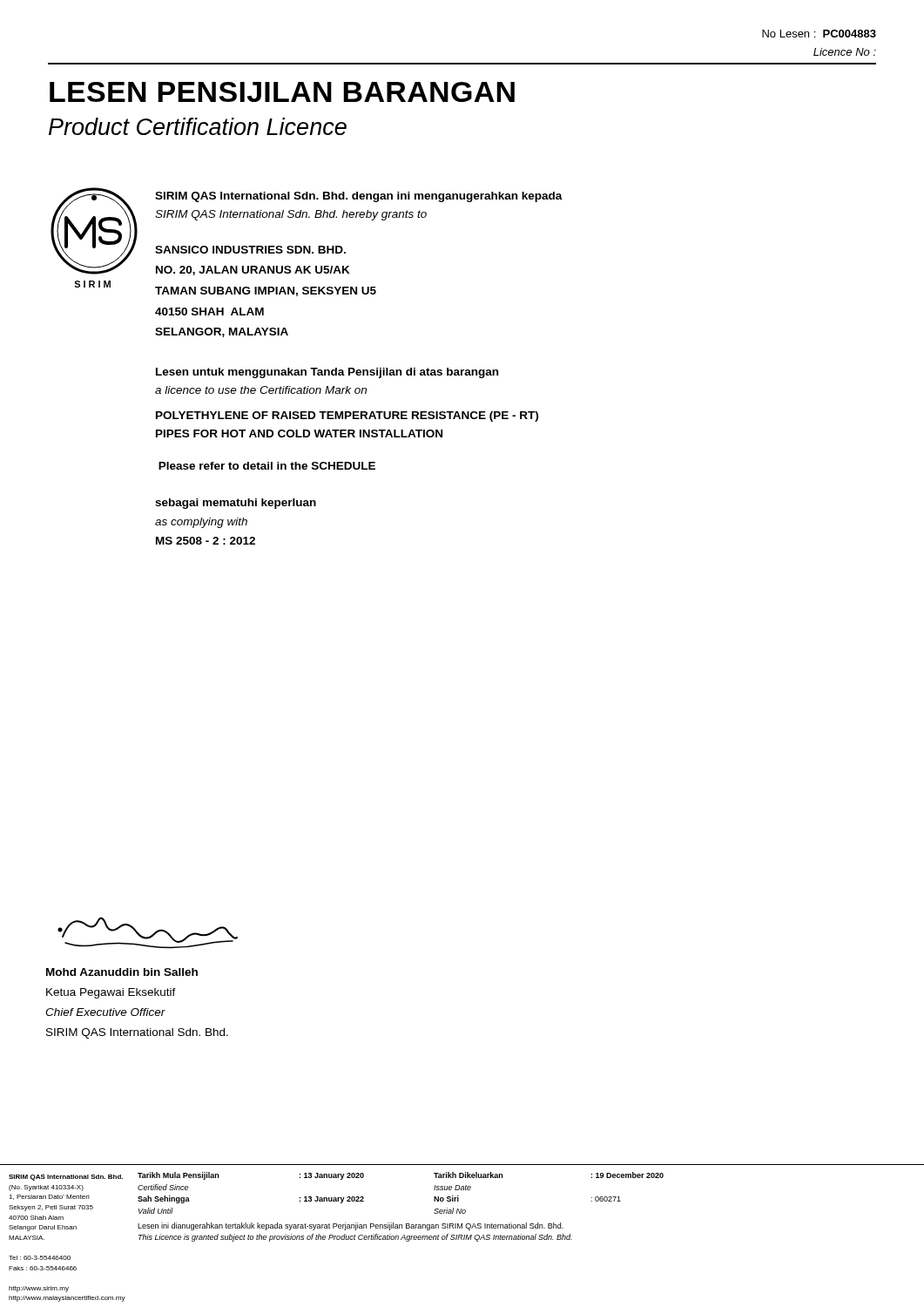The image size is (924, 1307).
Task: Find the logo
Action: pyautogui.click(x=94, y=238)
